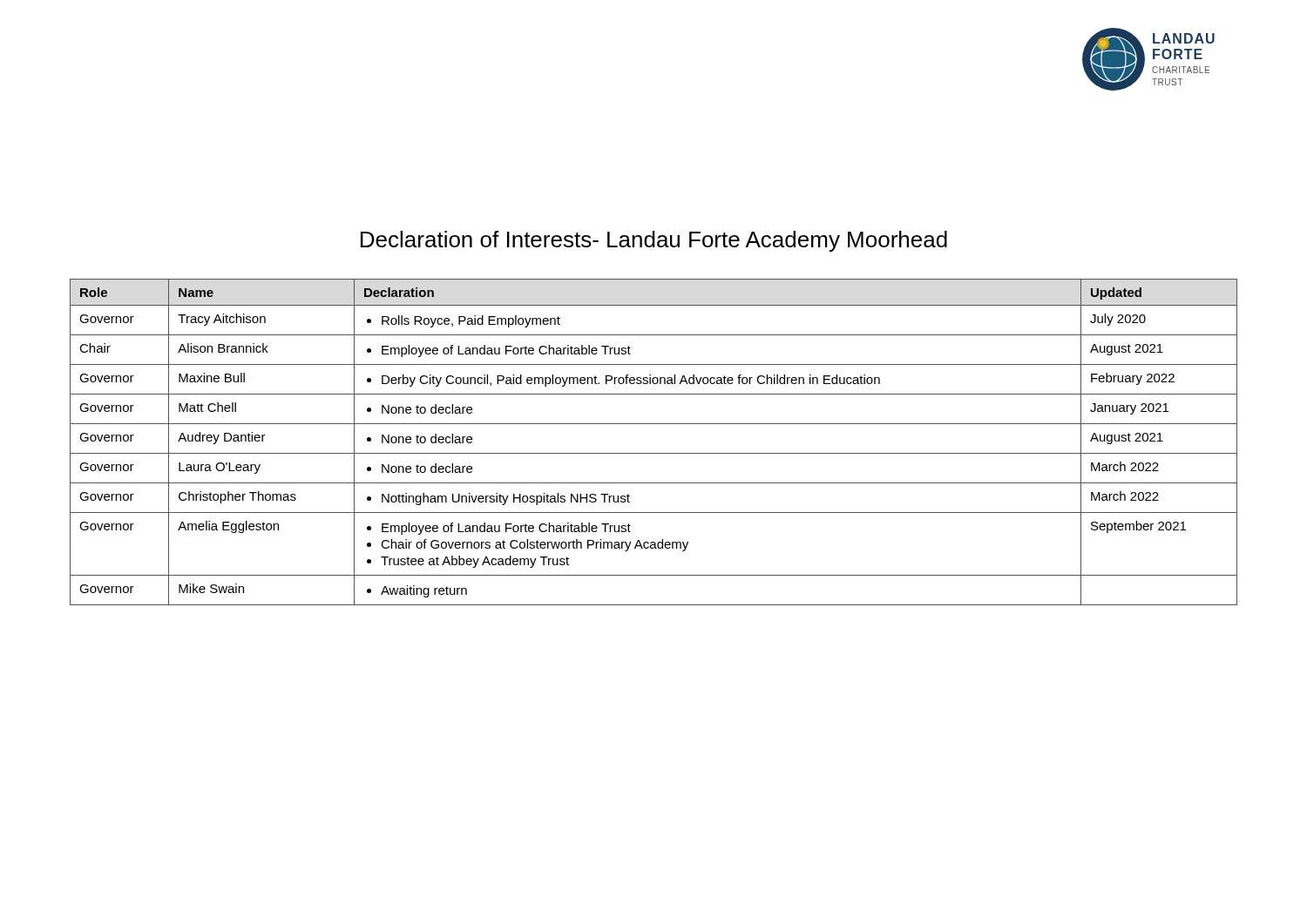Click on the table containing "Employee of Landau Forte Charitable"

654,442
